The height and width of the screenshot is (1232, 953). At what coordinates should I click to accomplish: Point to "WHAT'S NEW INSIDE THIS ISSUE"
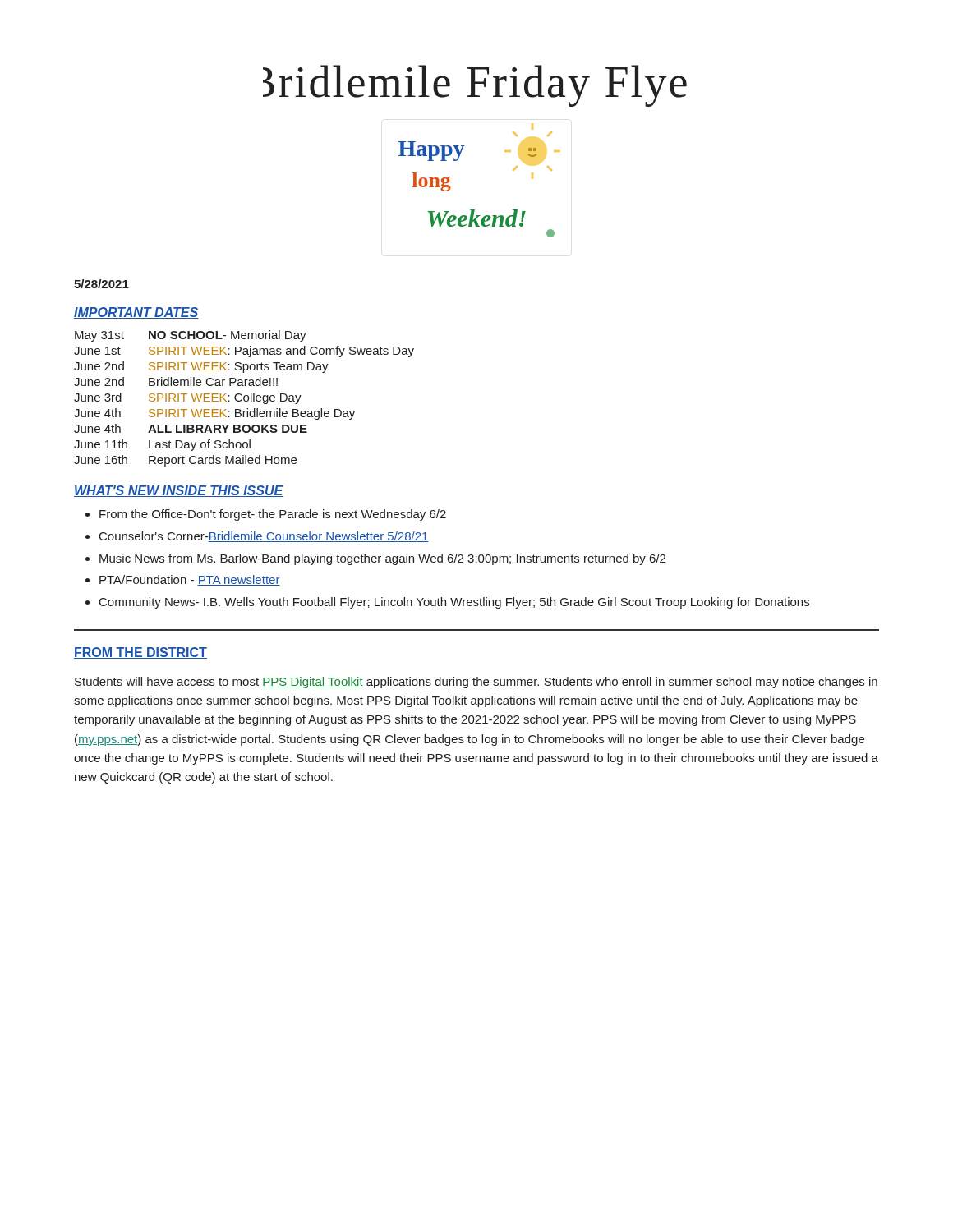[178, 491]
